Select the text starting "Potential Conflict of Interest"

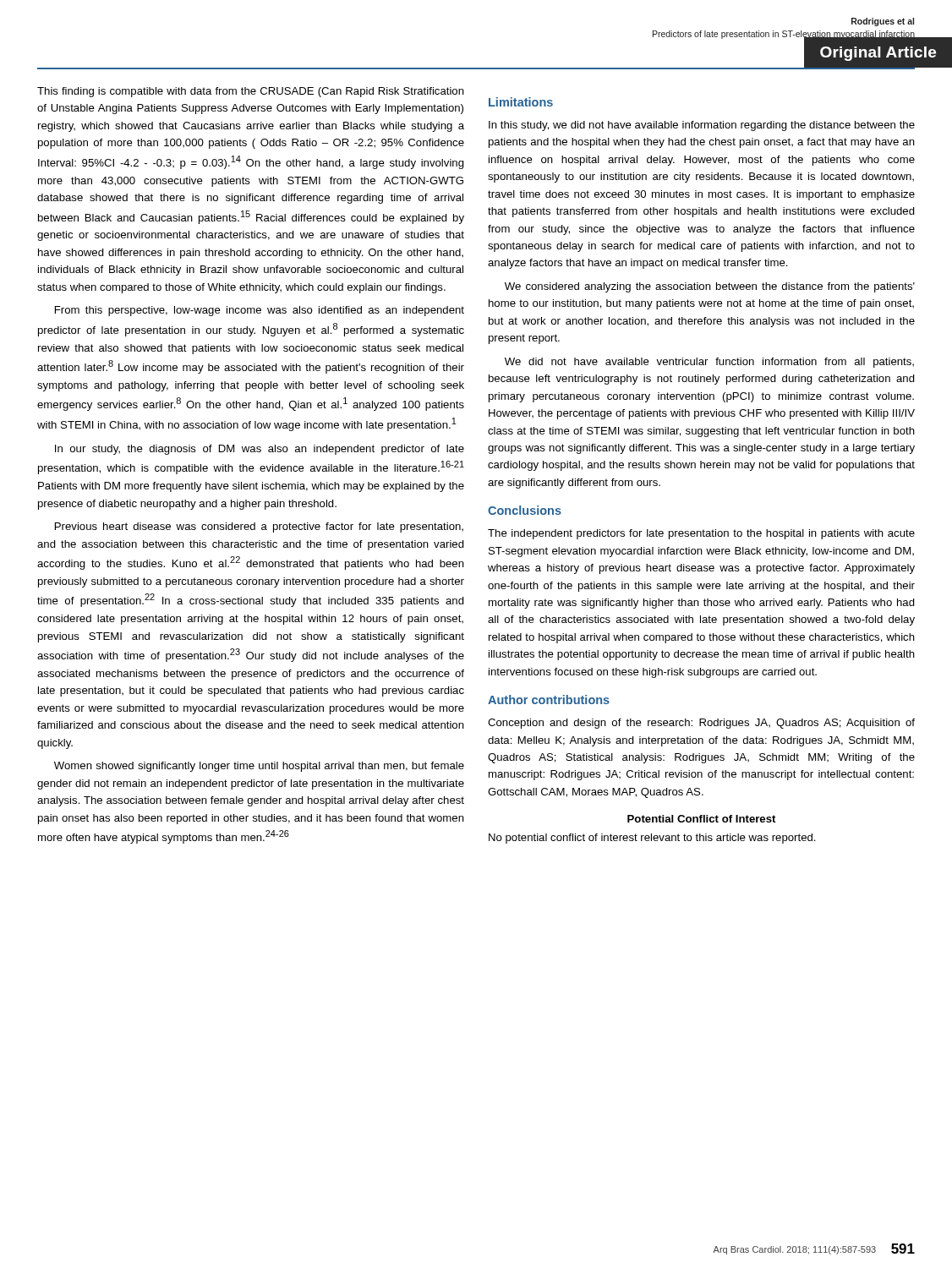point(701,819)
